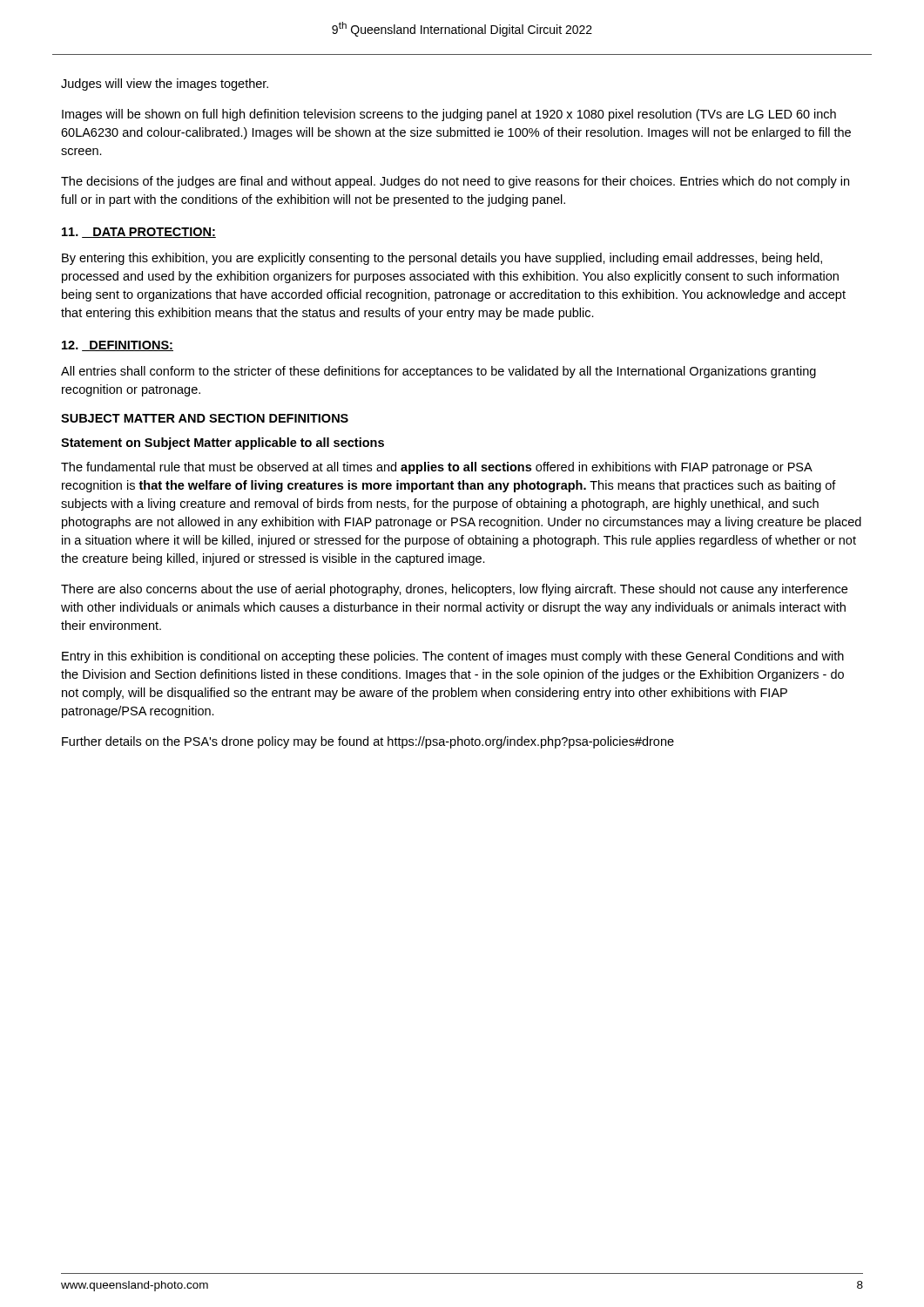Viewport: 924px width, 1307px height.
Task: Locate the block of text that opens with "There are also"
Action: tap(462, 608)
